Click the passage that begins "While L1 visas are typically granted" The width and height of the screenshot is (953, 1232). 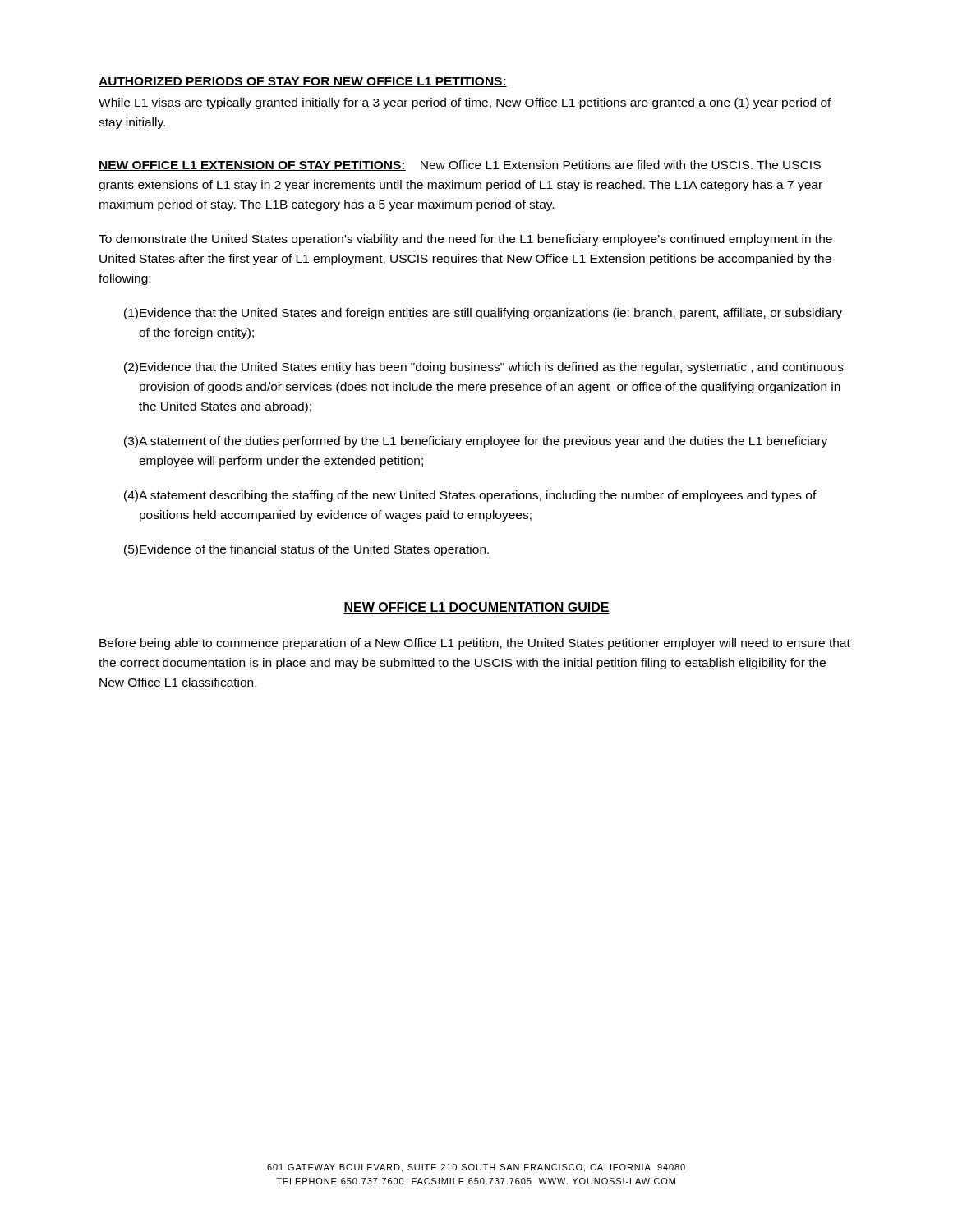[465, 112]
